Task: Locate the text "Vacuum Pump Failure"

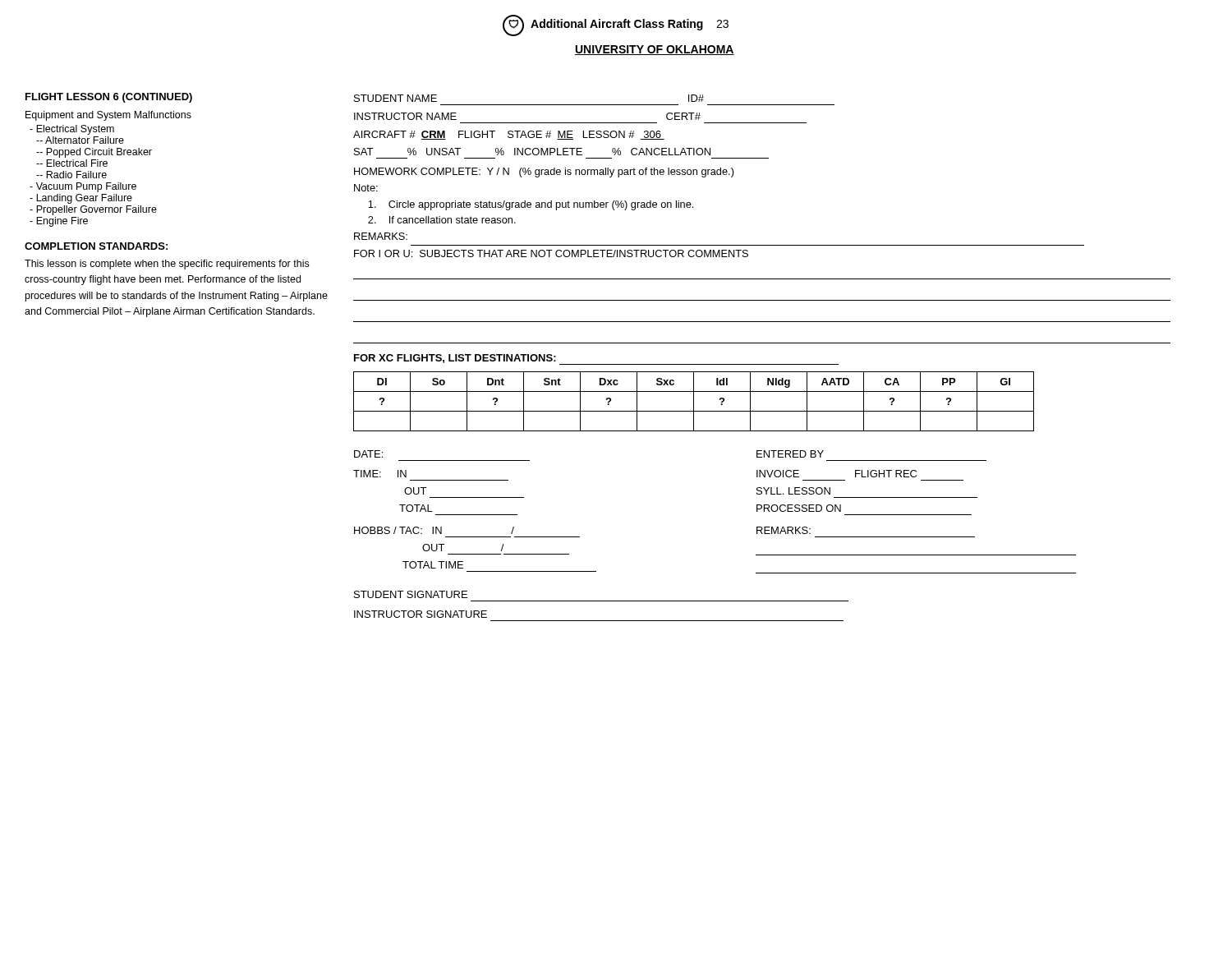Action: click(83, 187)
